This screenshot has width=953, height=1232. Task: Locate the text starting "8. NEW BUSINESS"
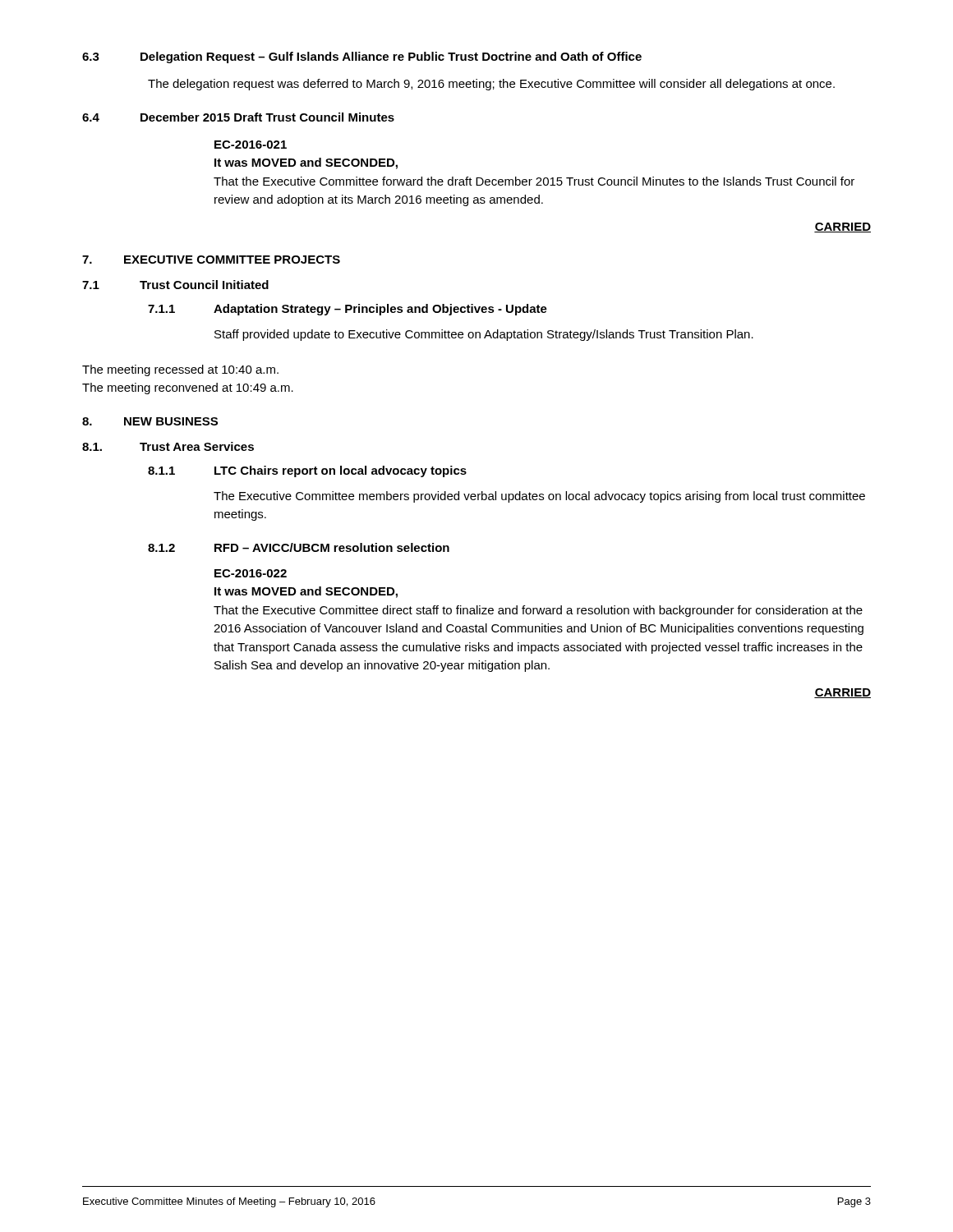tap(150, 421)
